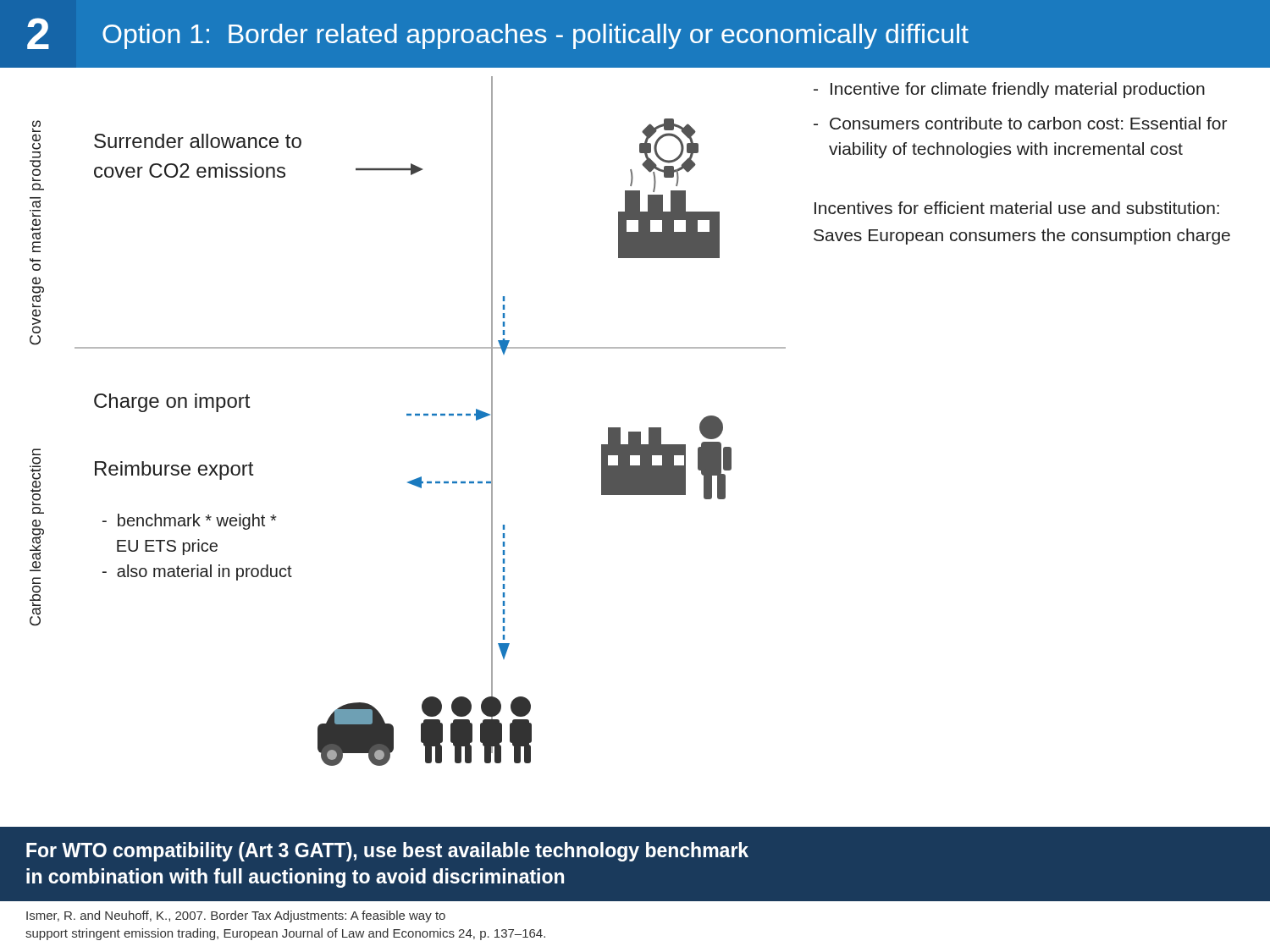Find the block on this page that starts "- Incentive for climate friendly material"
1270x952 pixels.
(x=1009, y=89)
